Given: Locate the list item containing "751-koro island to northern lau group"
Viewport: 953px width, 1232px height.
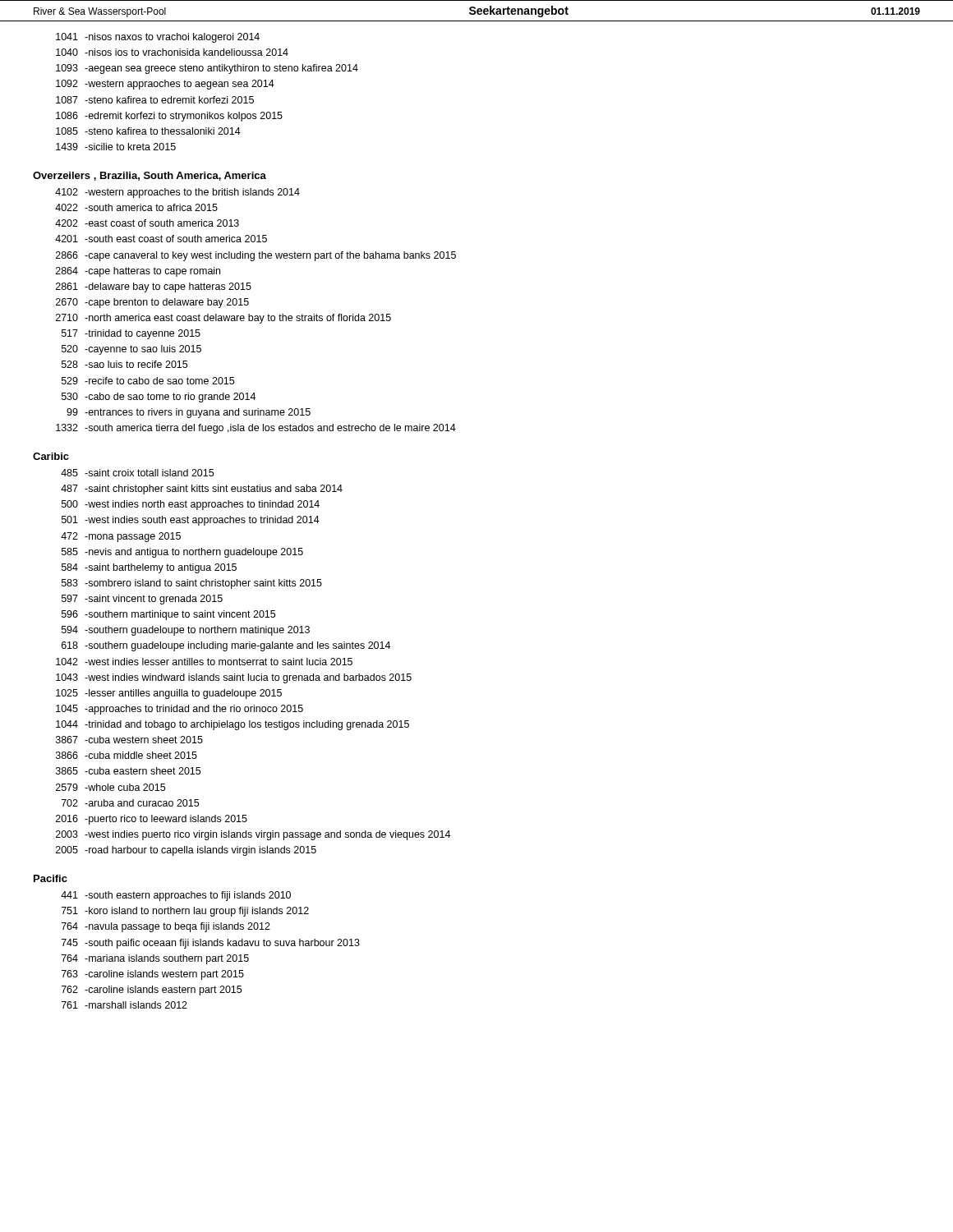Looking at the screenshot, I should (x=185, y=912).
